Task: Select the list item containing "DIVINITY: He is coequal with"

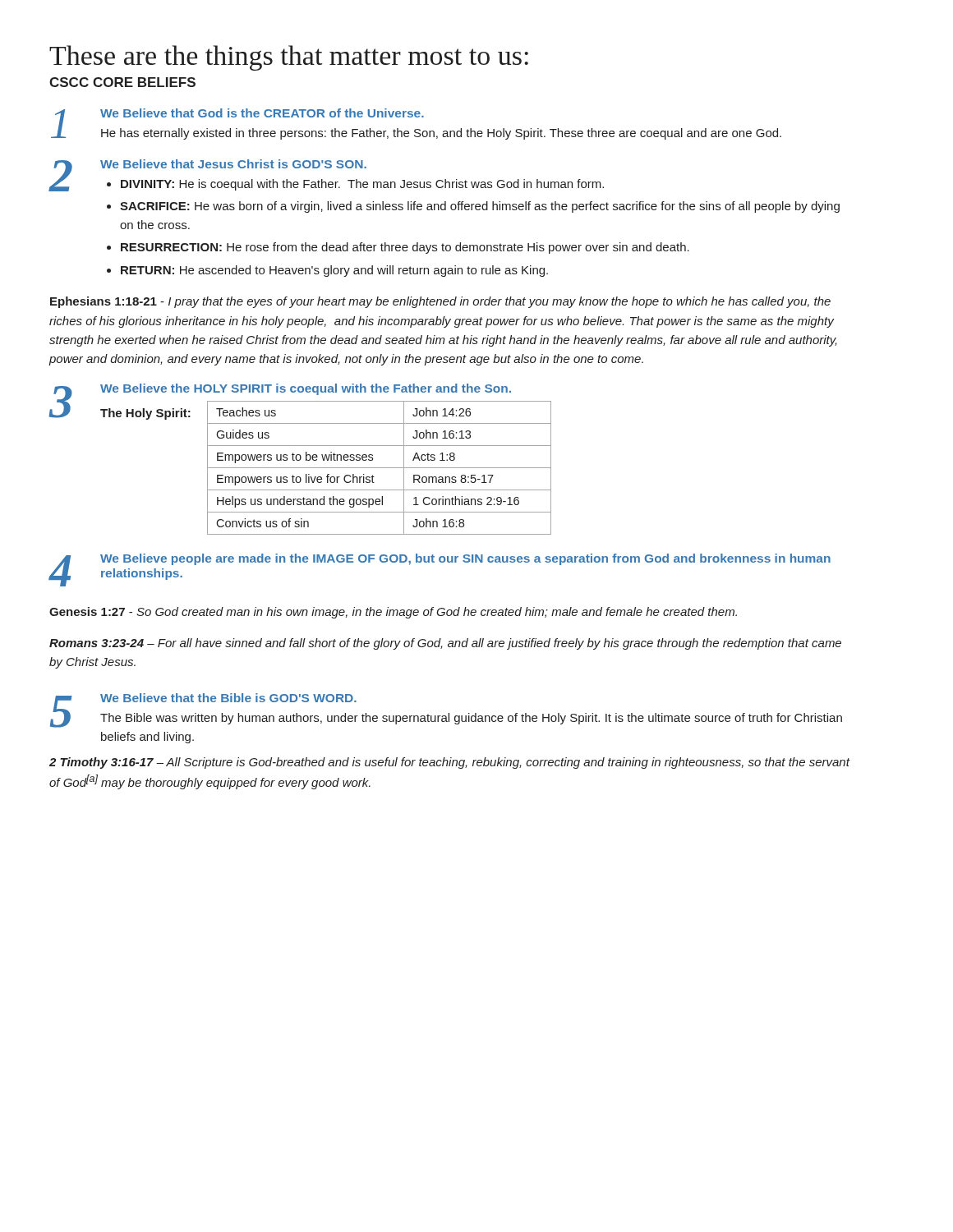Action: point(363,183)
